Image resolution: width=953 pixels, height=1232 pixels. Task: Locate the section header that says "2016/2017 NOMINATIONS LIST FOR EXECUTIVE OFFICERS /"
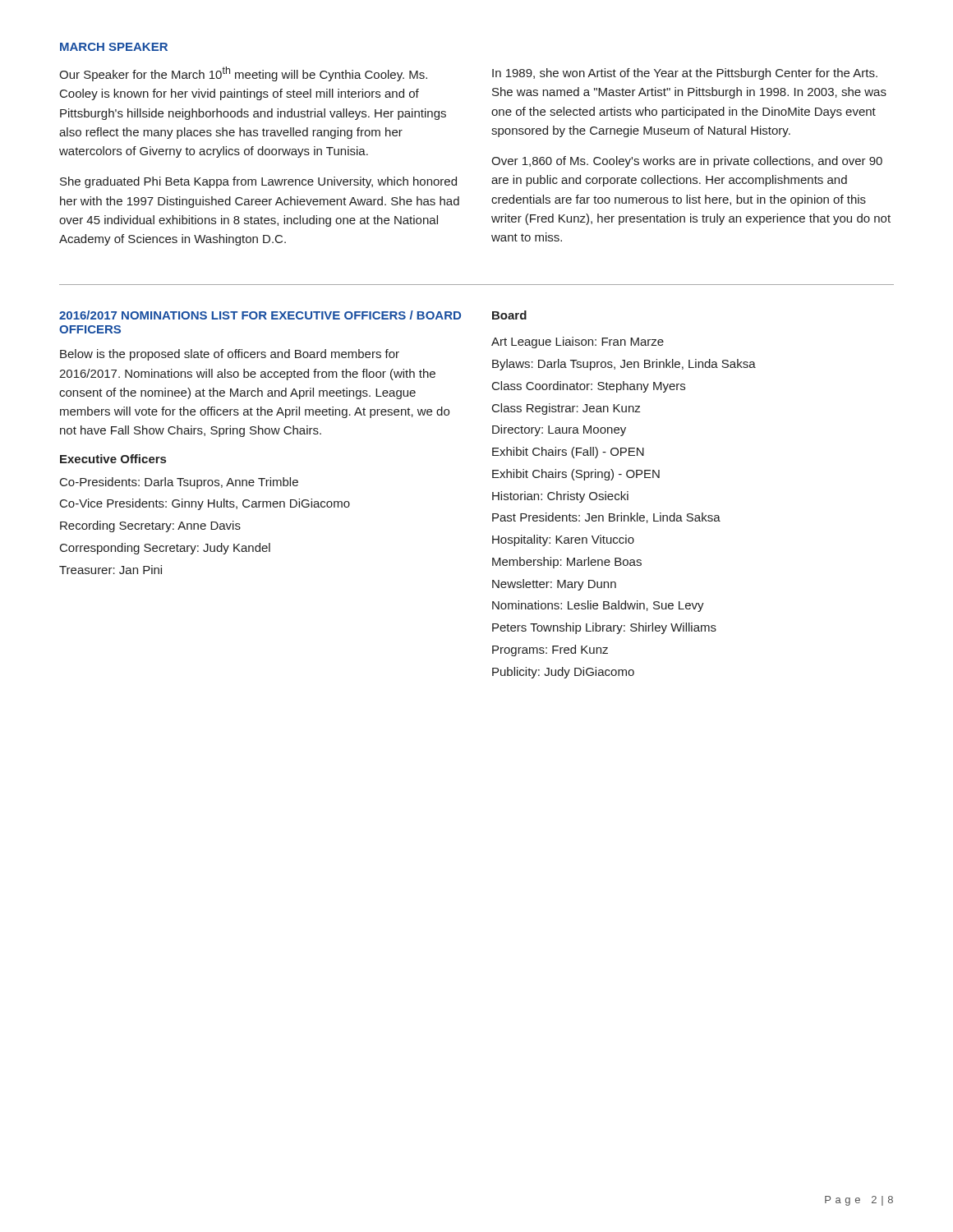tap(260, 322)
